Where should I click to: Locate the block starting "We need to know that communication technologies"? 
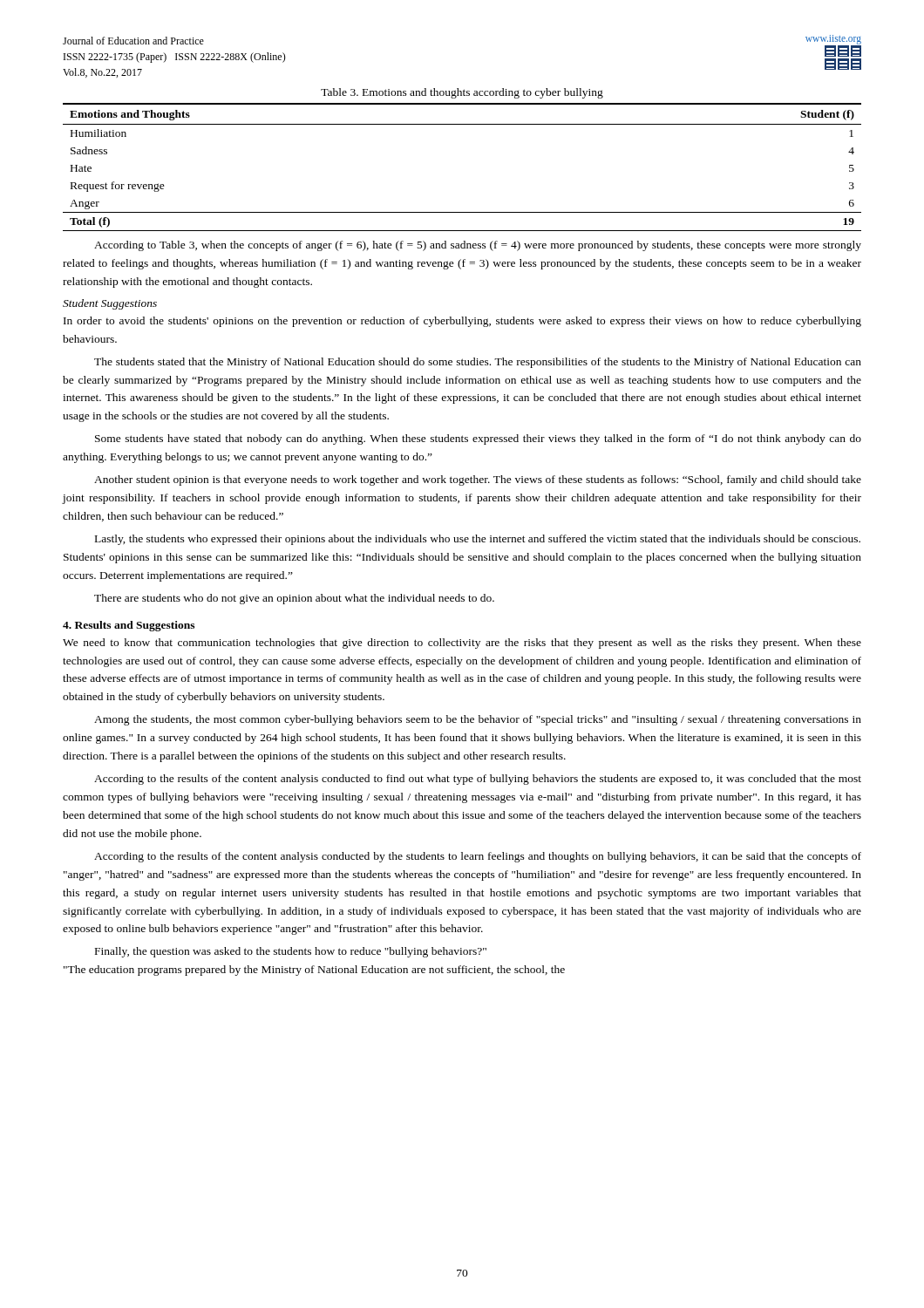[x=462, y=669]
